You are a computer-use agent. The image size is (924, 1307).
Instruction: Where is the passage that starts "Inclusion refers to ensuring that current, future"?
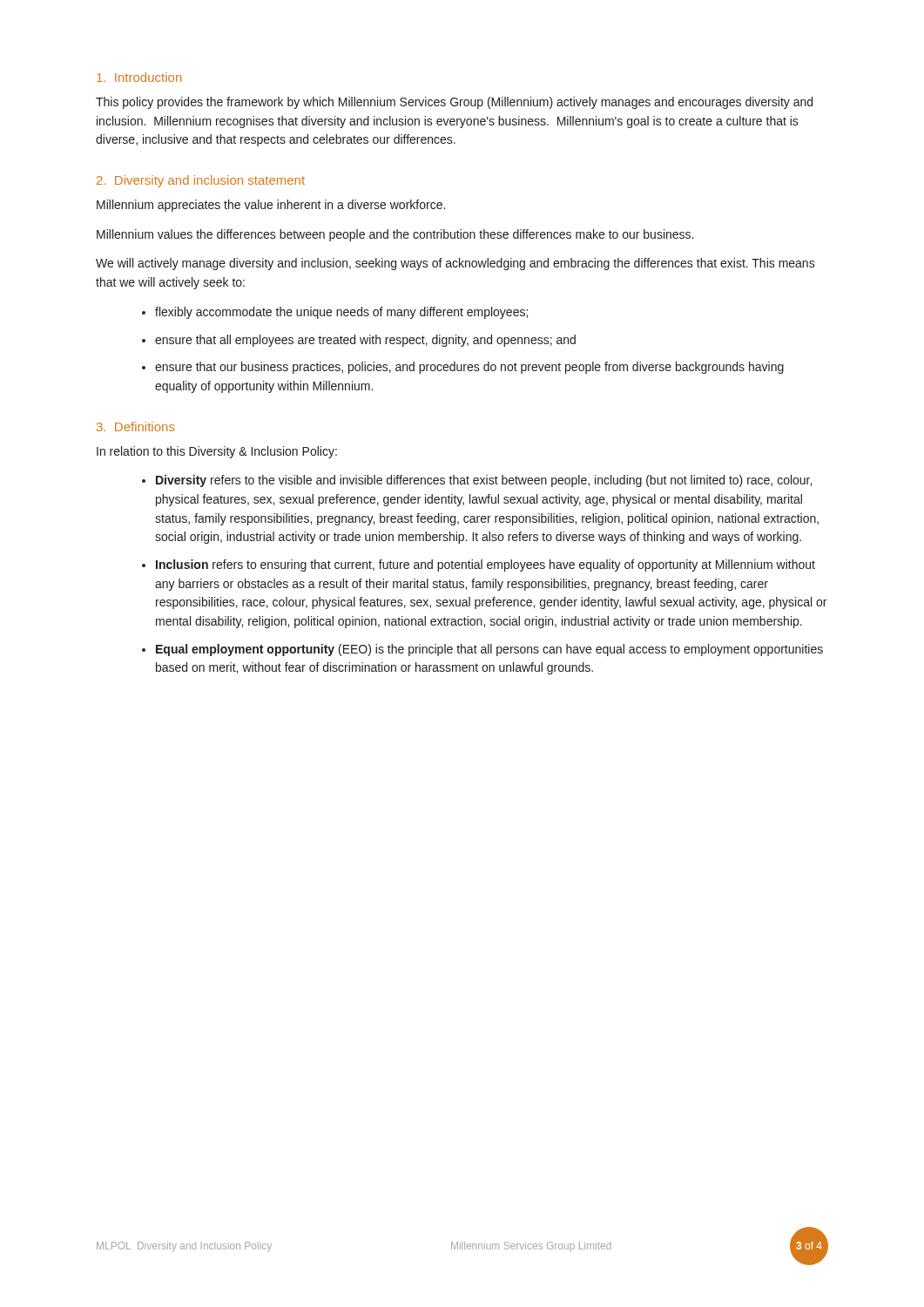[491, 593]
